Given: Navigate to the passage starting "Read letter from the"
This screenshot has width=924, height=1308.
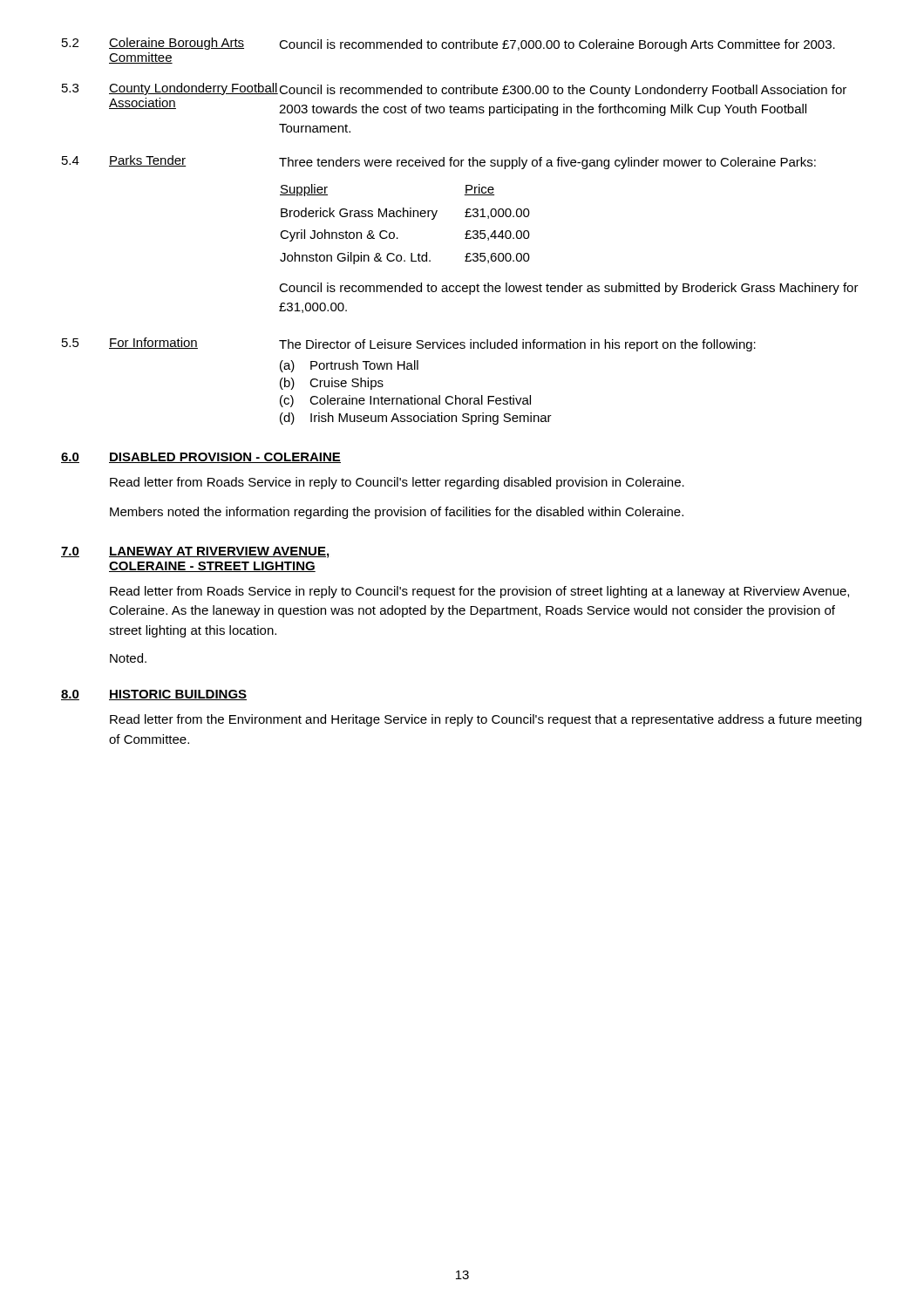Looking at the screenshot, I should point(486,729).
